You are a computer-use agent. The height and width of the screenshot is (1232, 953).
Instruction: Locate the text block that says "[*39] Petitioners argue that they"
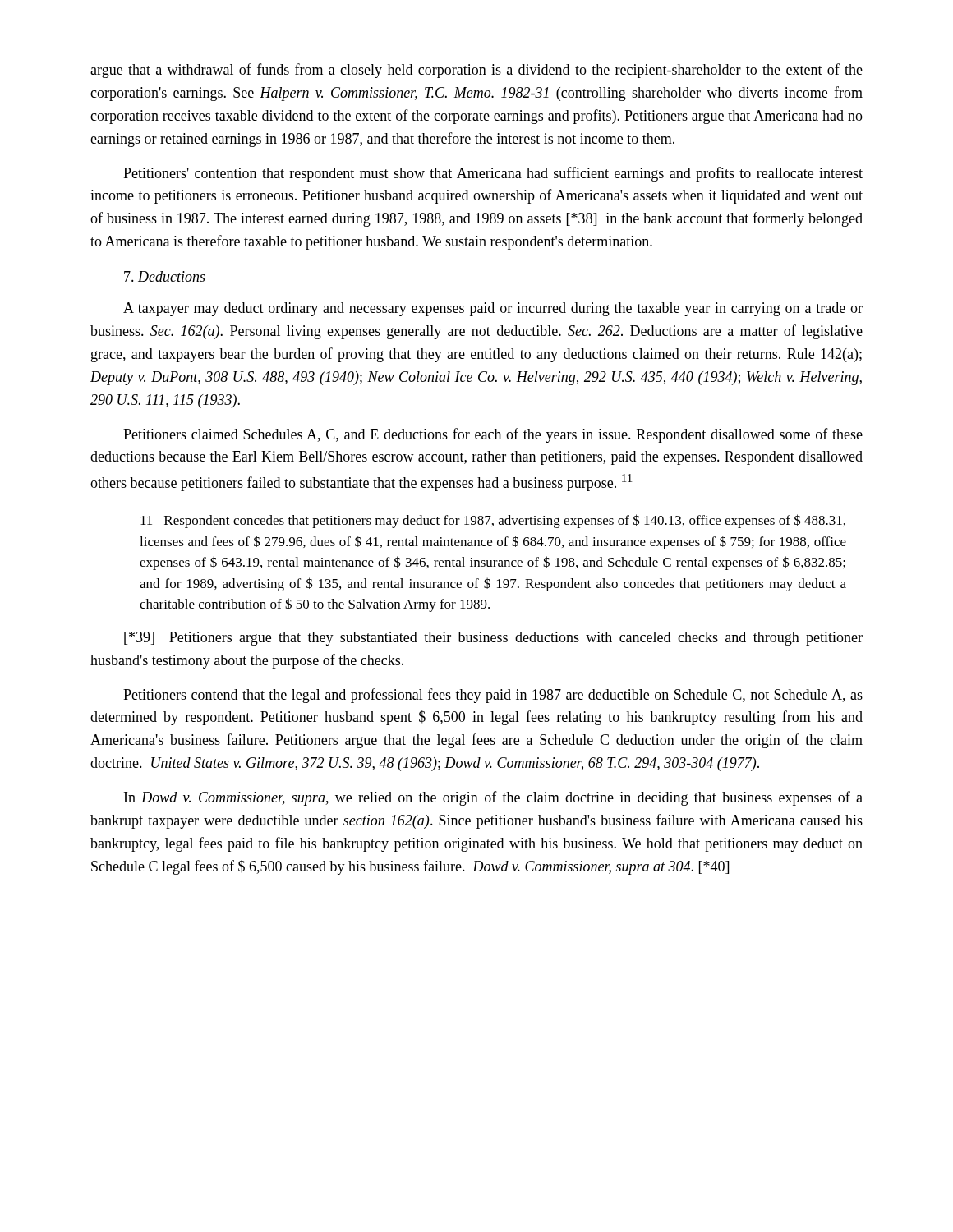(x=476, y=649)
